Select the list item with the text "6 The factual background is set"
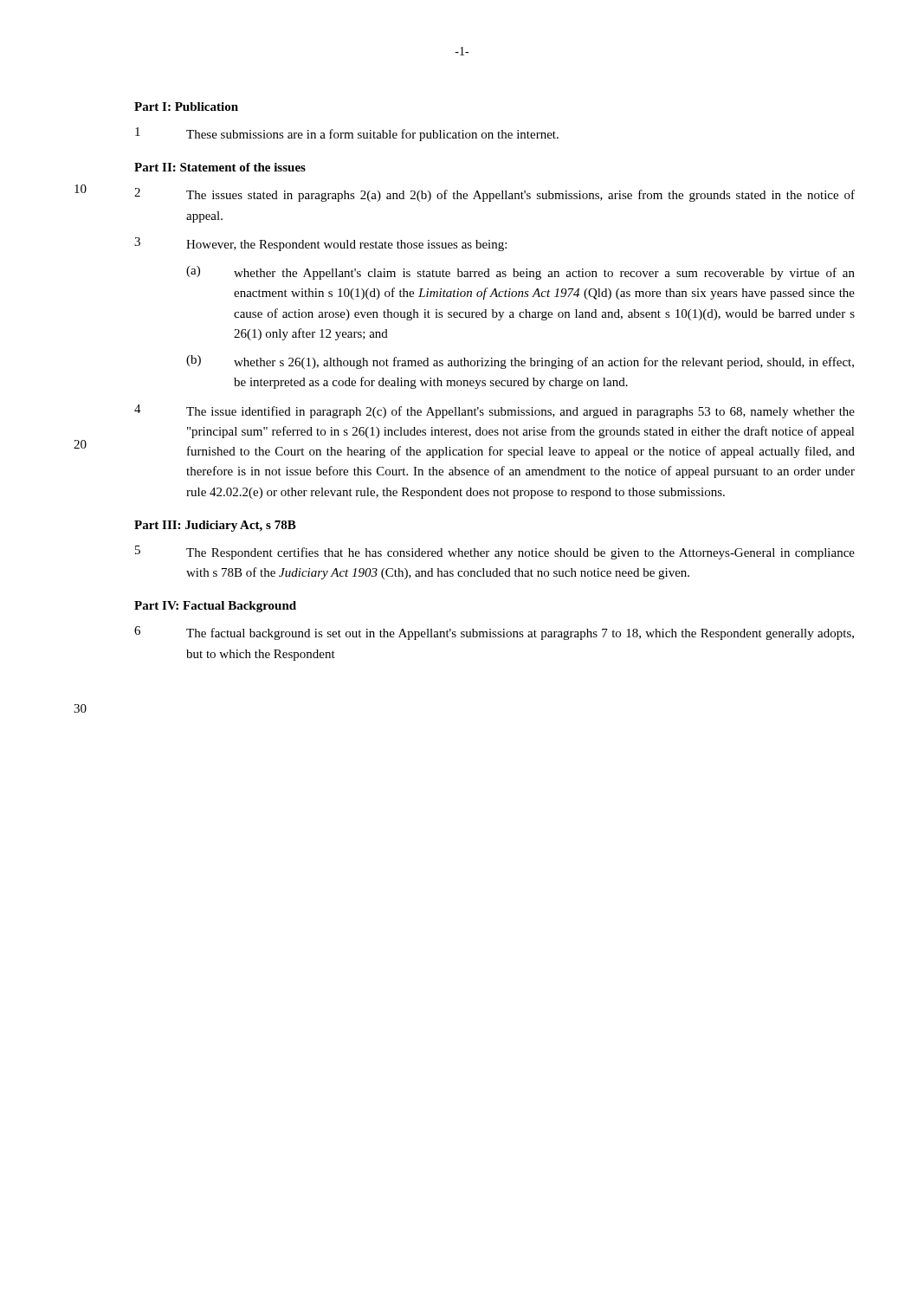924x1299 pixels. pyautogui.click(x=494, y=644)
